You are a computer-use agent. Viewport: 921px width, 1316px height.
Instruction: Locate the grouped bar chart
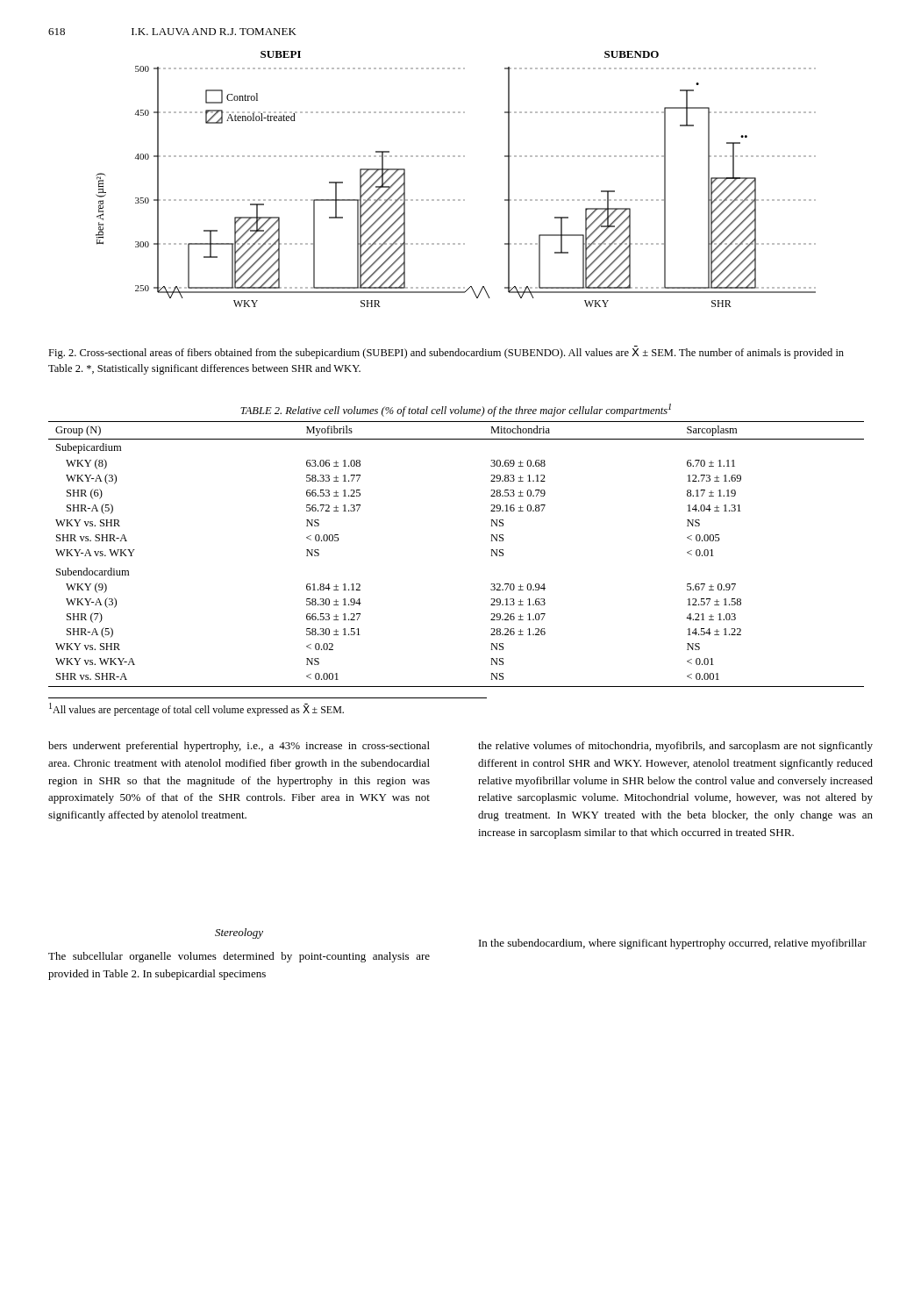tap(456, 187)
